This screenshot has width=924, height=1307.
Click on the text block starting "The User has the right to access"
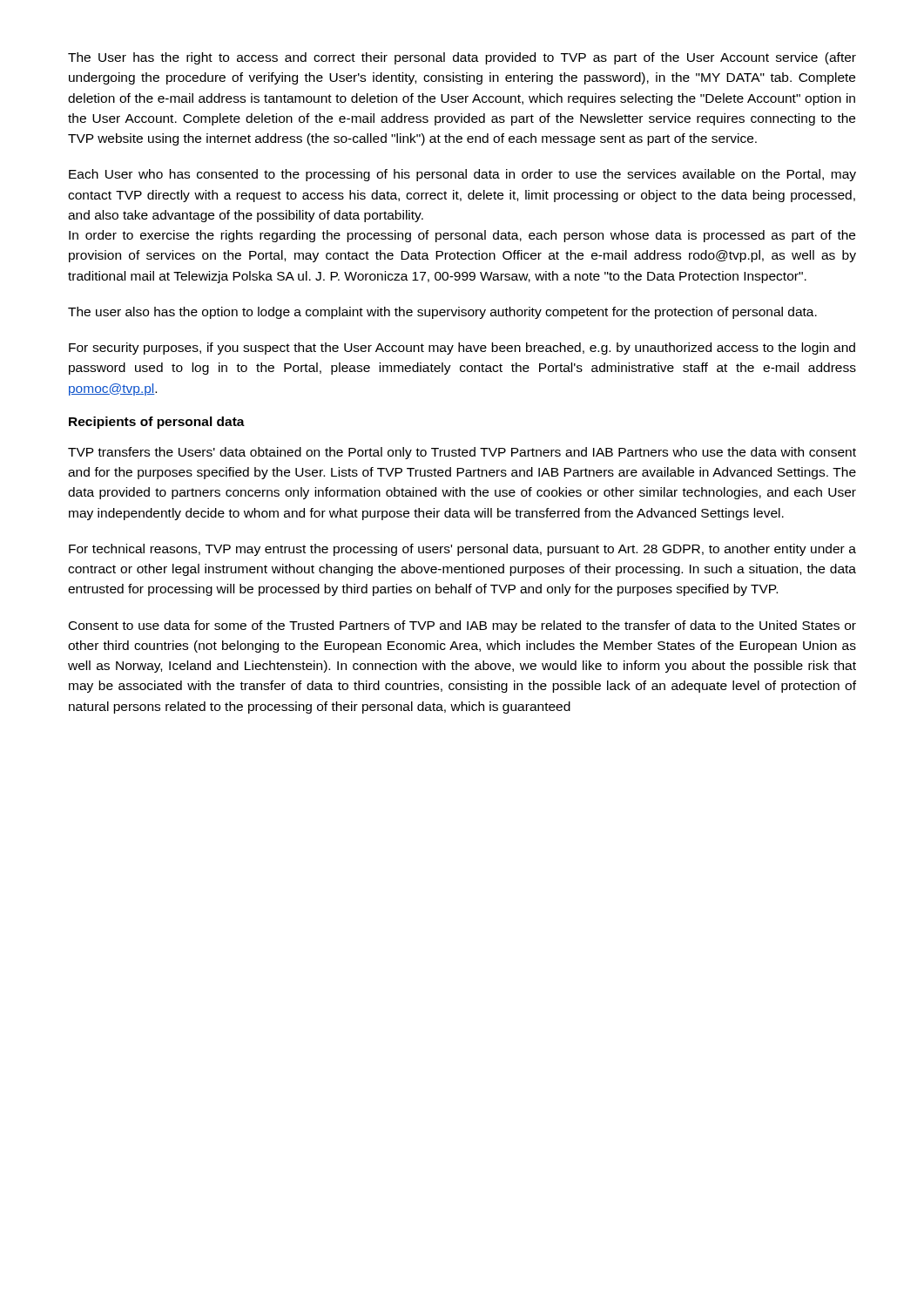coord(462,98)
